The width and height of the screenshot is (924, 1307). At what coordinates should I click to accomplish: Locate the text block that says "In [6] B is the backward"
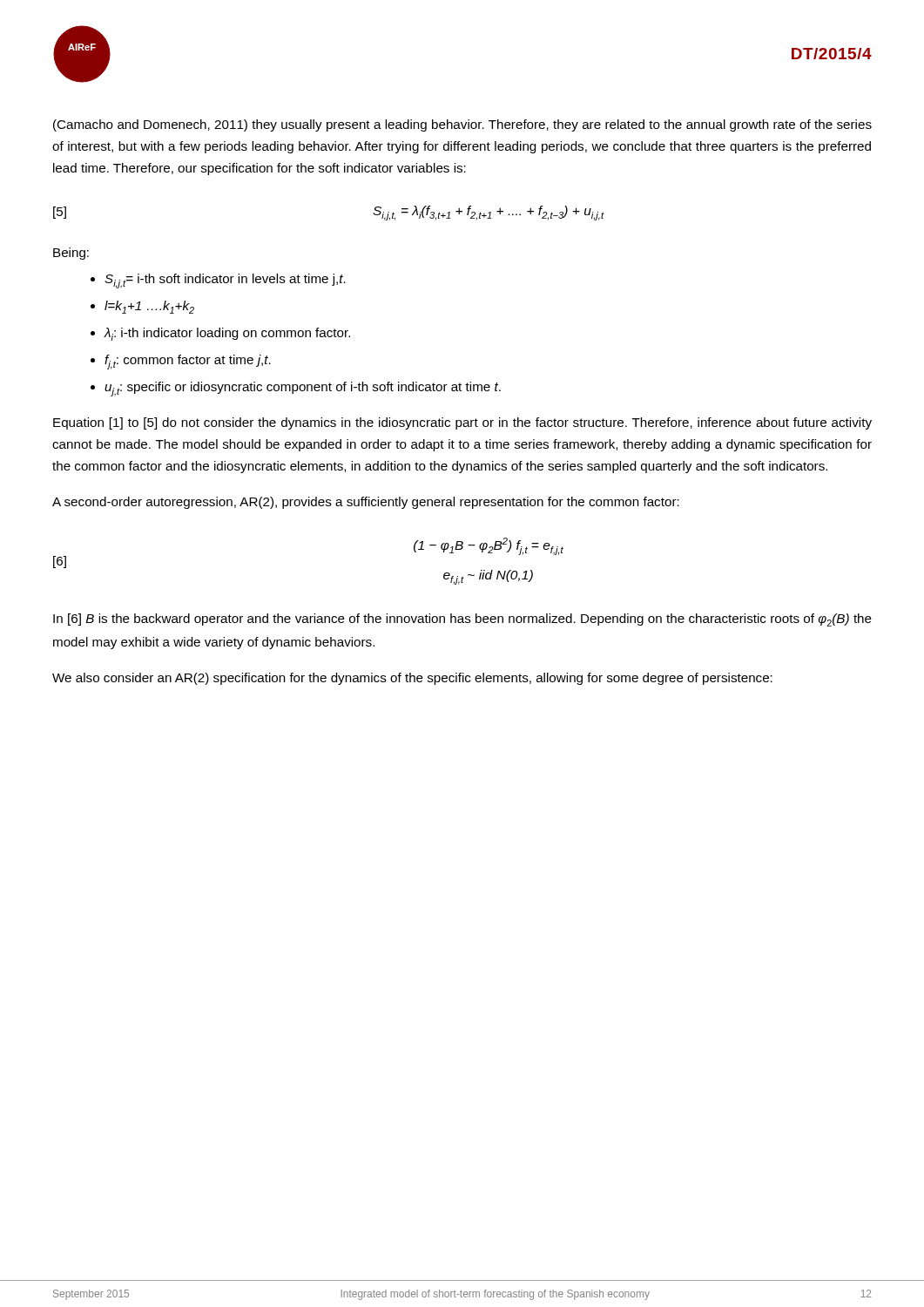tap(462, 630)
